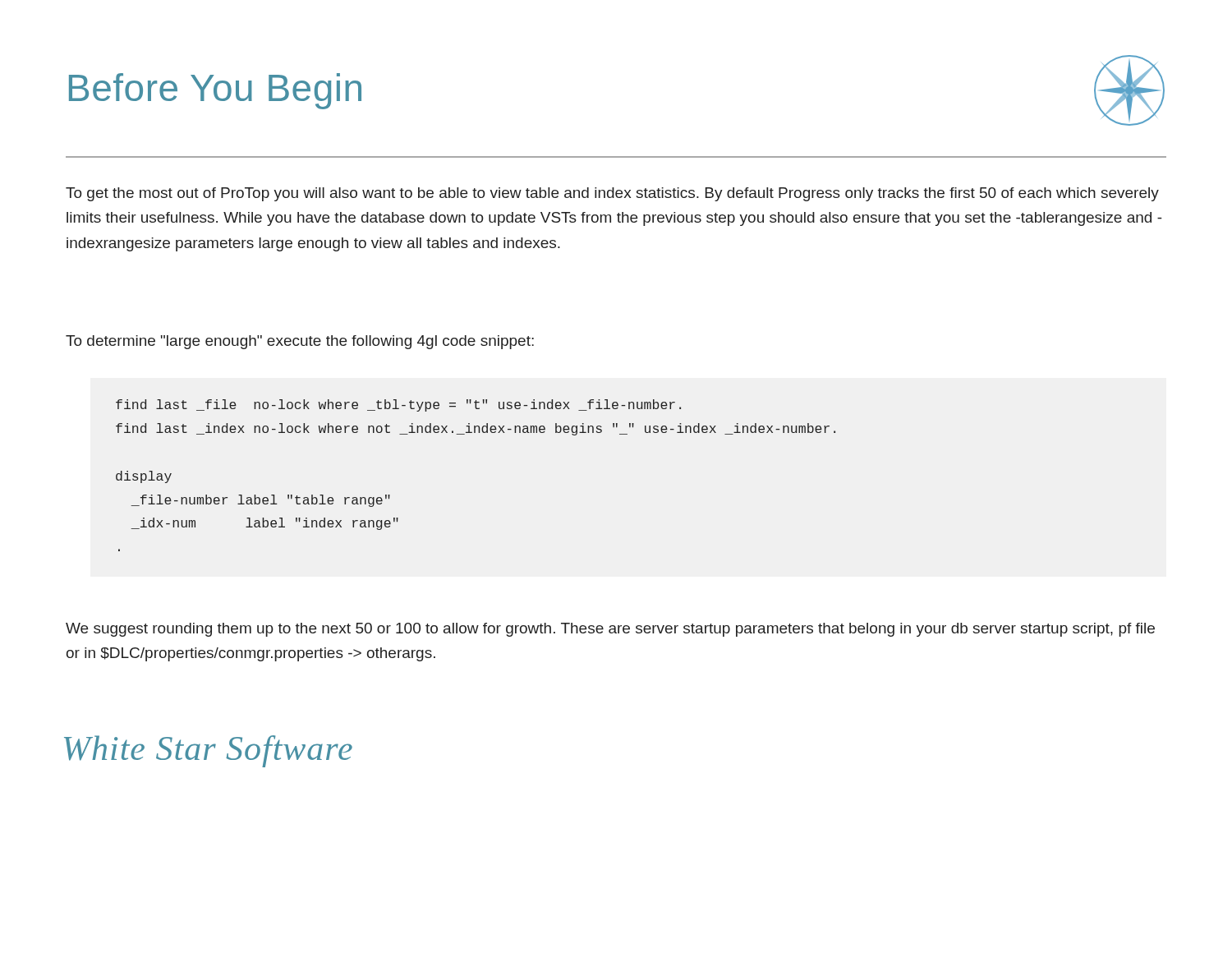
Task: Click on the text block that says "To get the most out"
Action: tap(614, 218)
